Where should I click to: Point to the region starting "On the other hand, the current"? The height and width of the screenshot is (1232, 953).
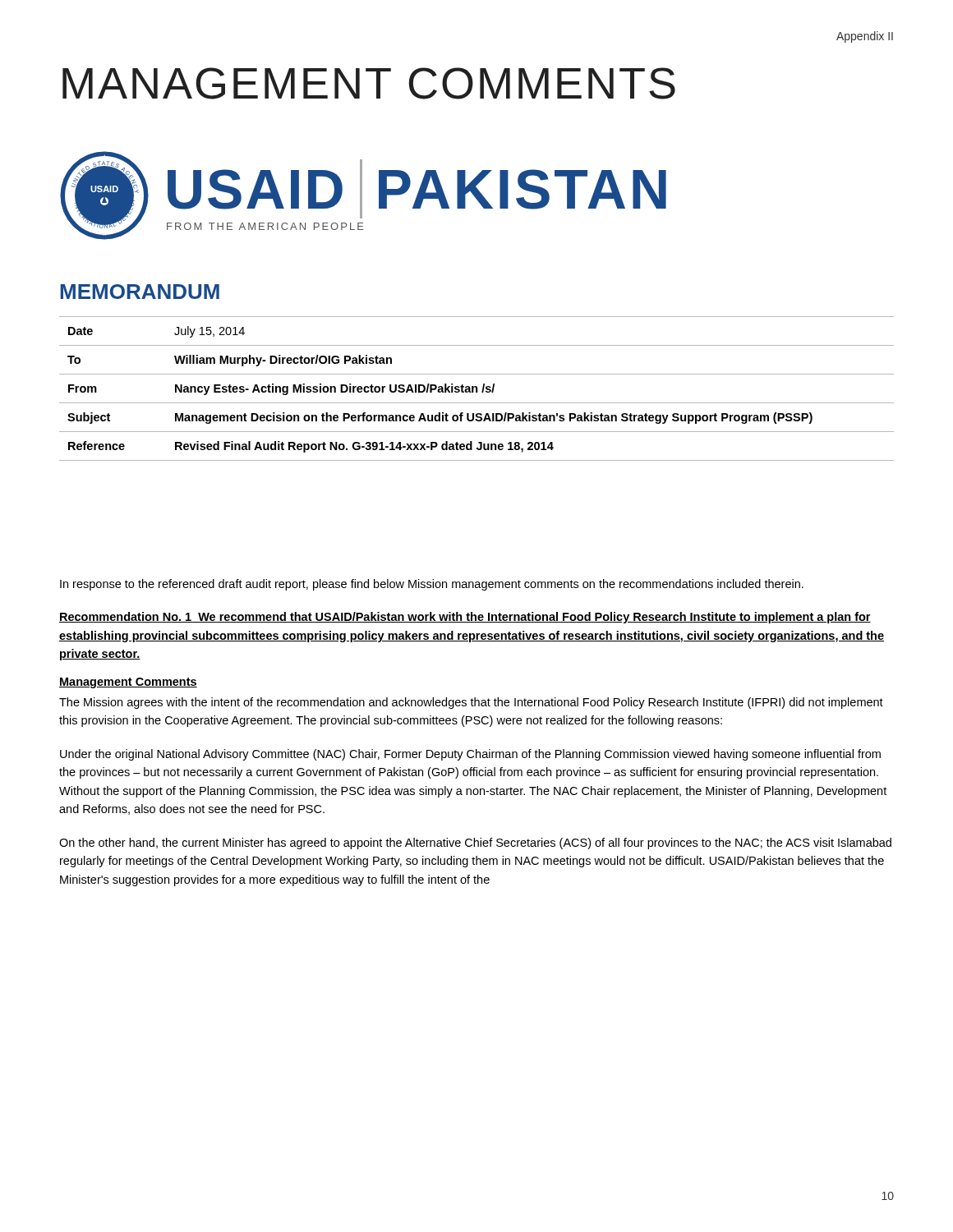point(476,861)
